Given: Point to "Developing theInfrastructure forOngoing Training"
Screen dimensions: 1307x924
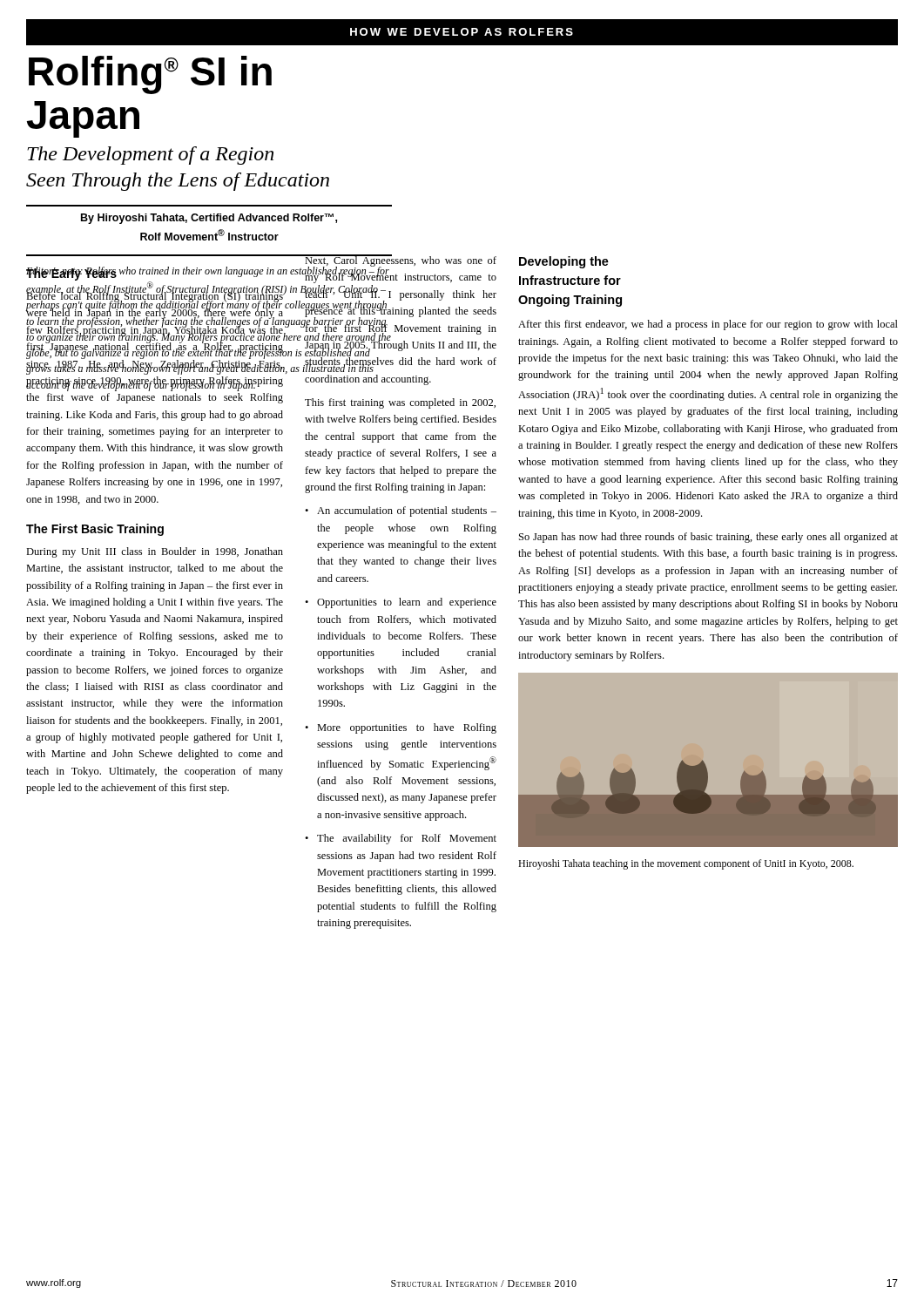Looking at the screenshot, I should click(570, 280).
